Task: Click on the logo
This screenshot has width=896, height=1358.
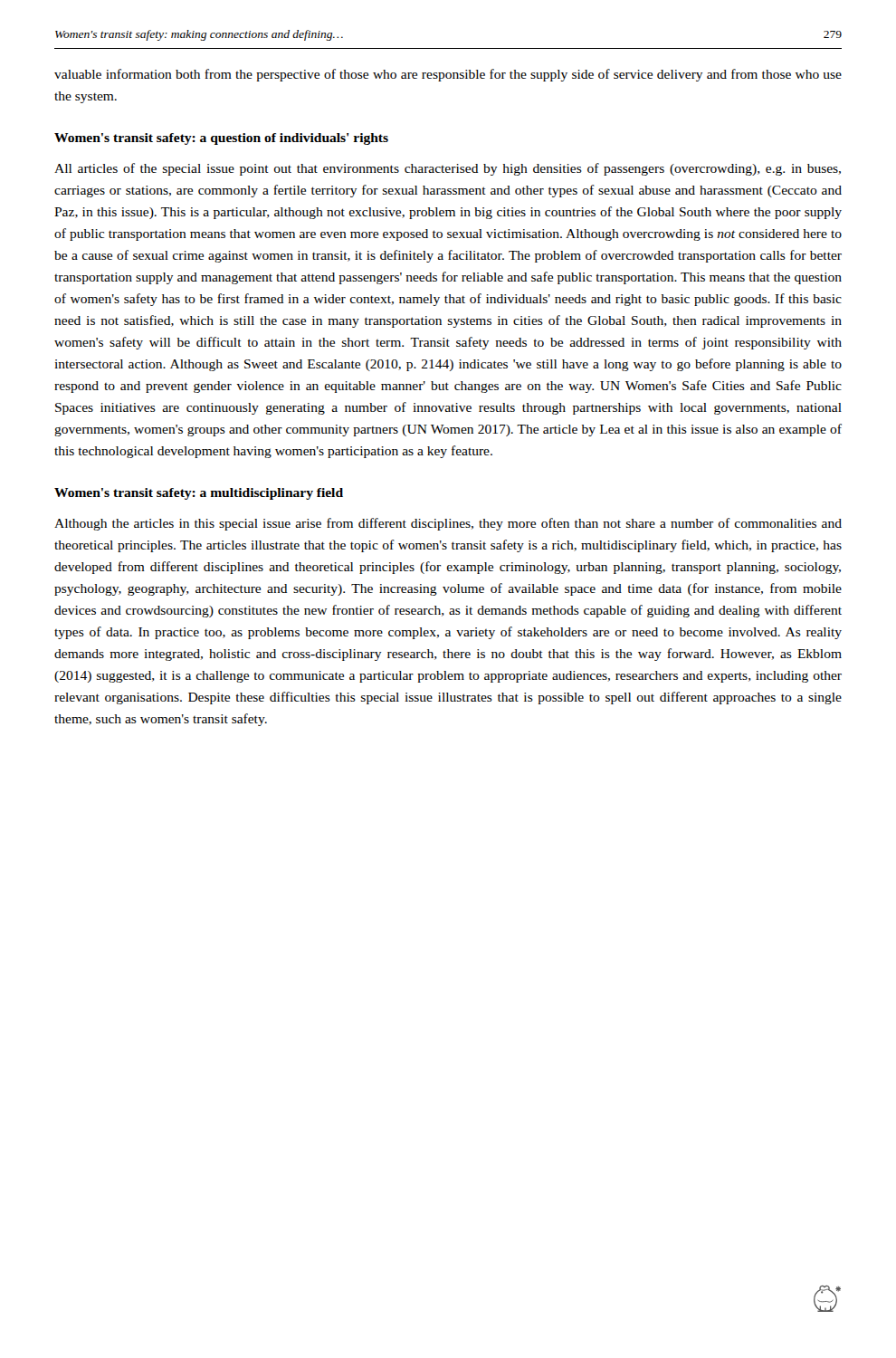Action: tap(825, 1302)
